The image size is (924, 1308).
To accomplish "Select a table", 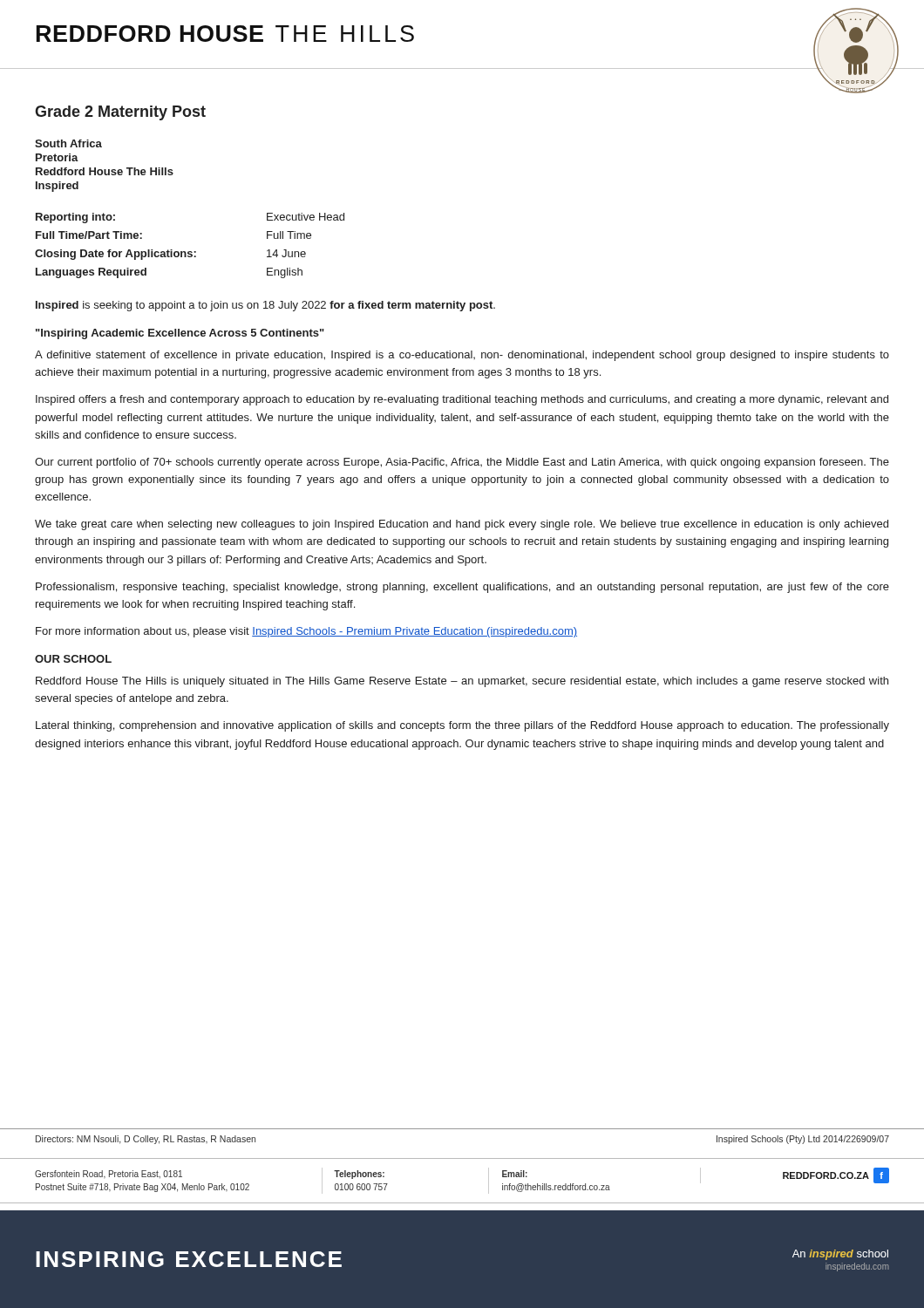I will [190, 244].
